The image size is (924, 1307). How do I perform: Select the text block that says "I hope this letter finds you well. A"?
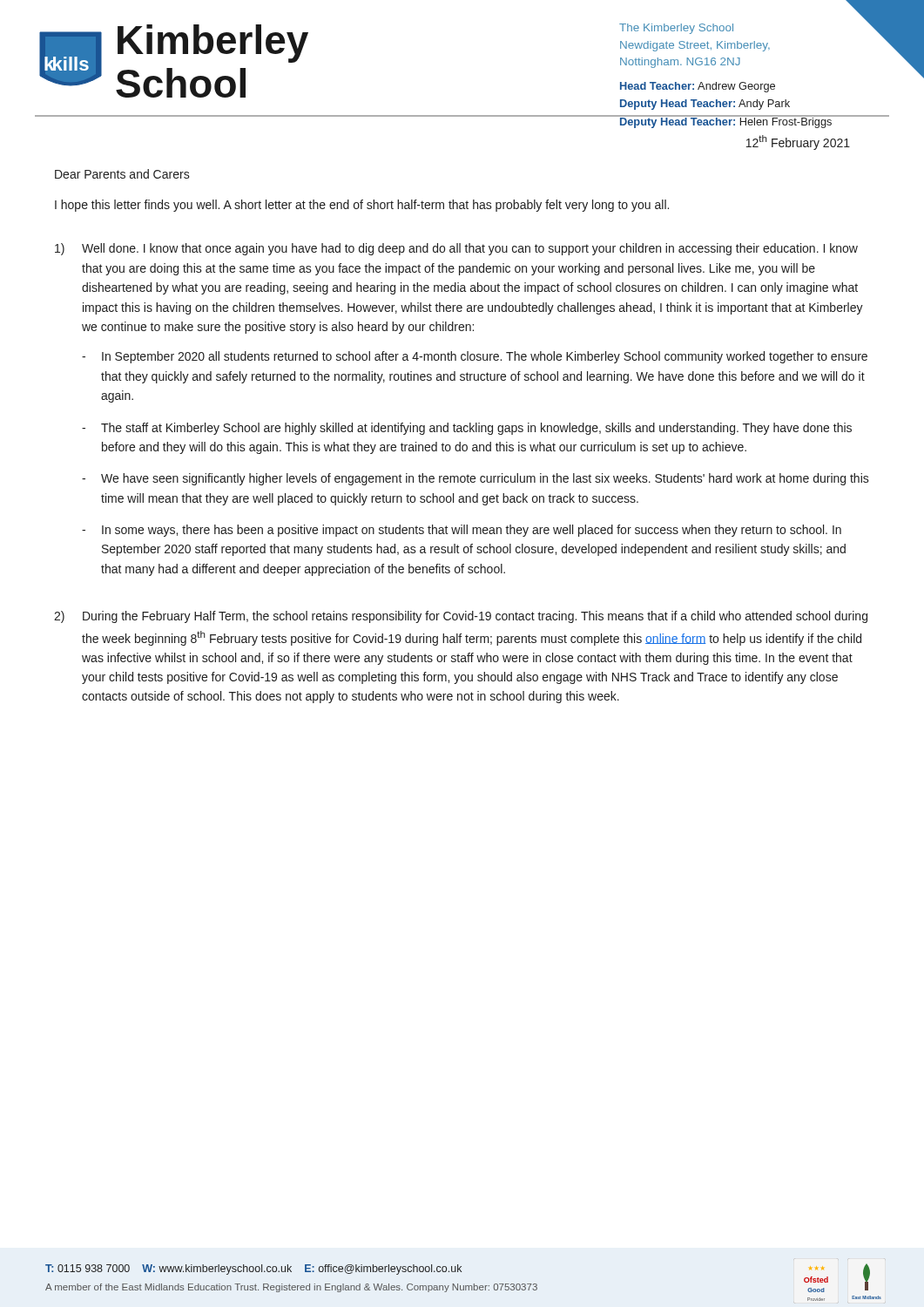pyautogui.click(x=362, y=205)
